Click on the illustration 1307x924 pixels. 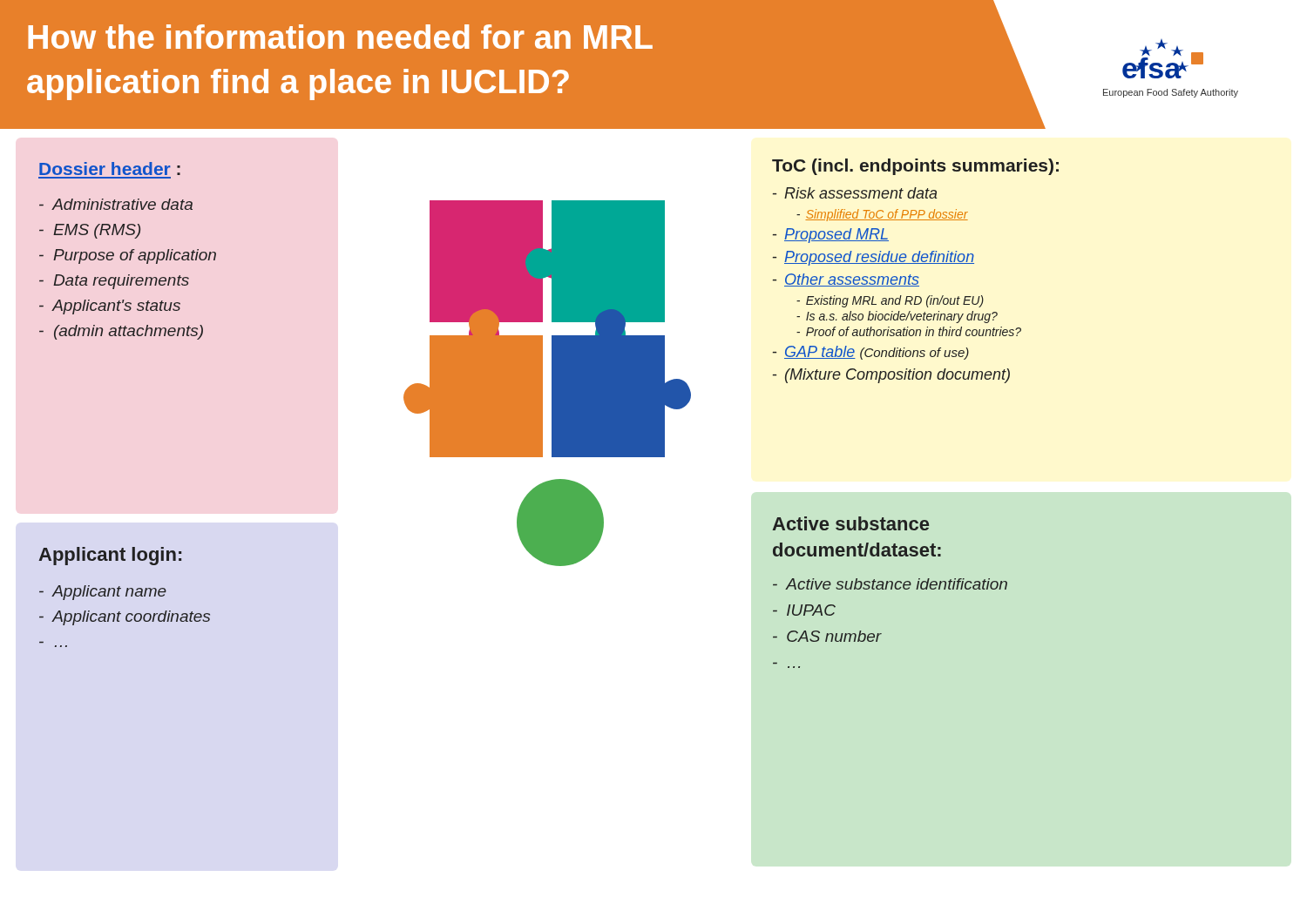560,392
